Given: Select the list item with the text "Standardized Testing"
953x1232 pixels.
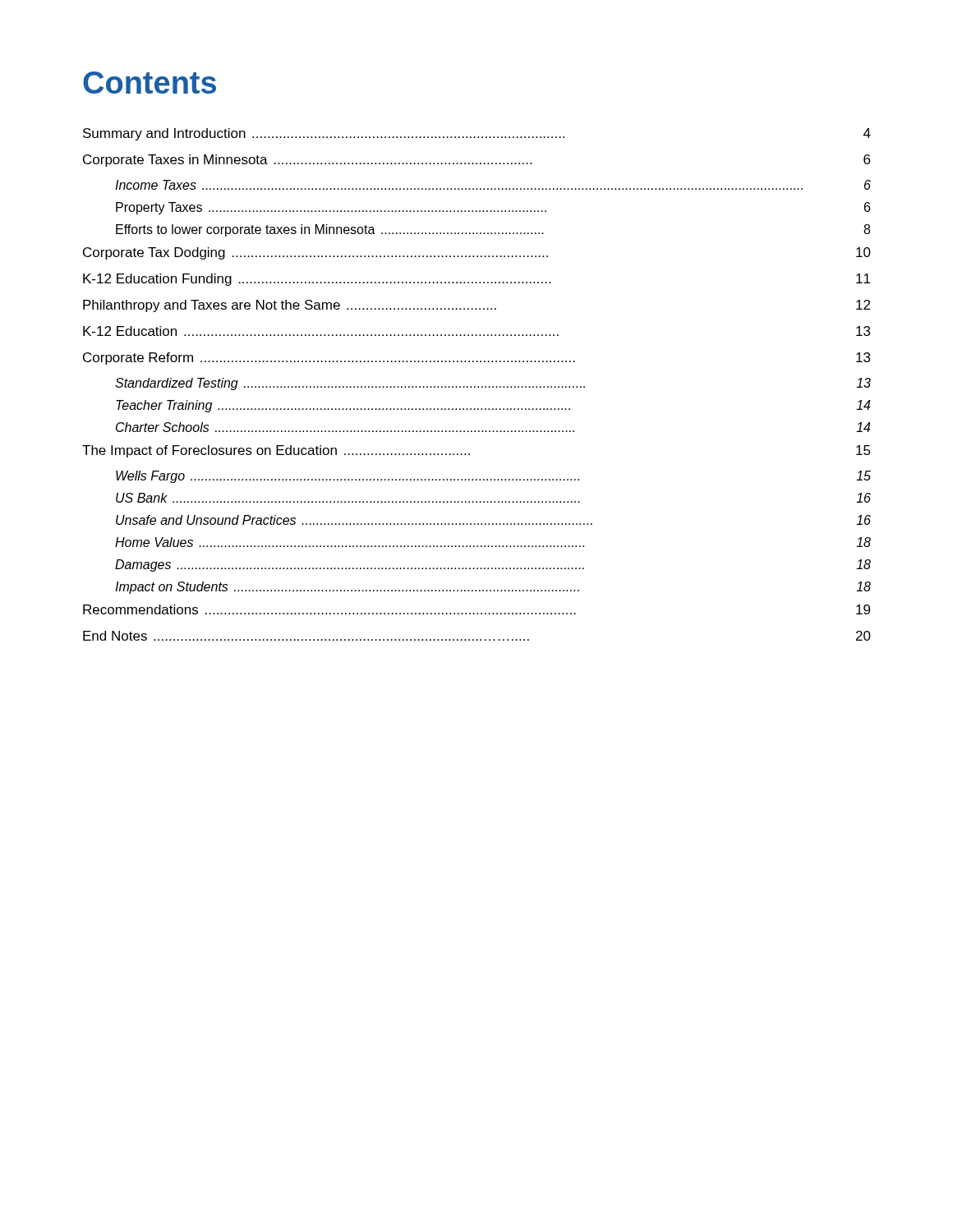Looking at the screenshot, I should pyautogui.click(x=493, y=384).
